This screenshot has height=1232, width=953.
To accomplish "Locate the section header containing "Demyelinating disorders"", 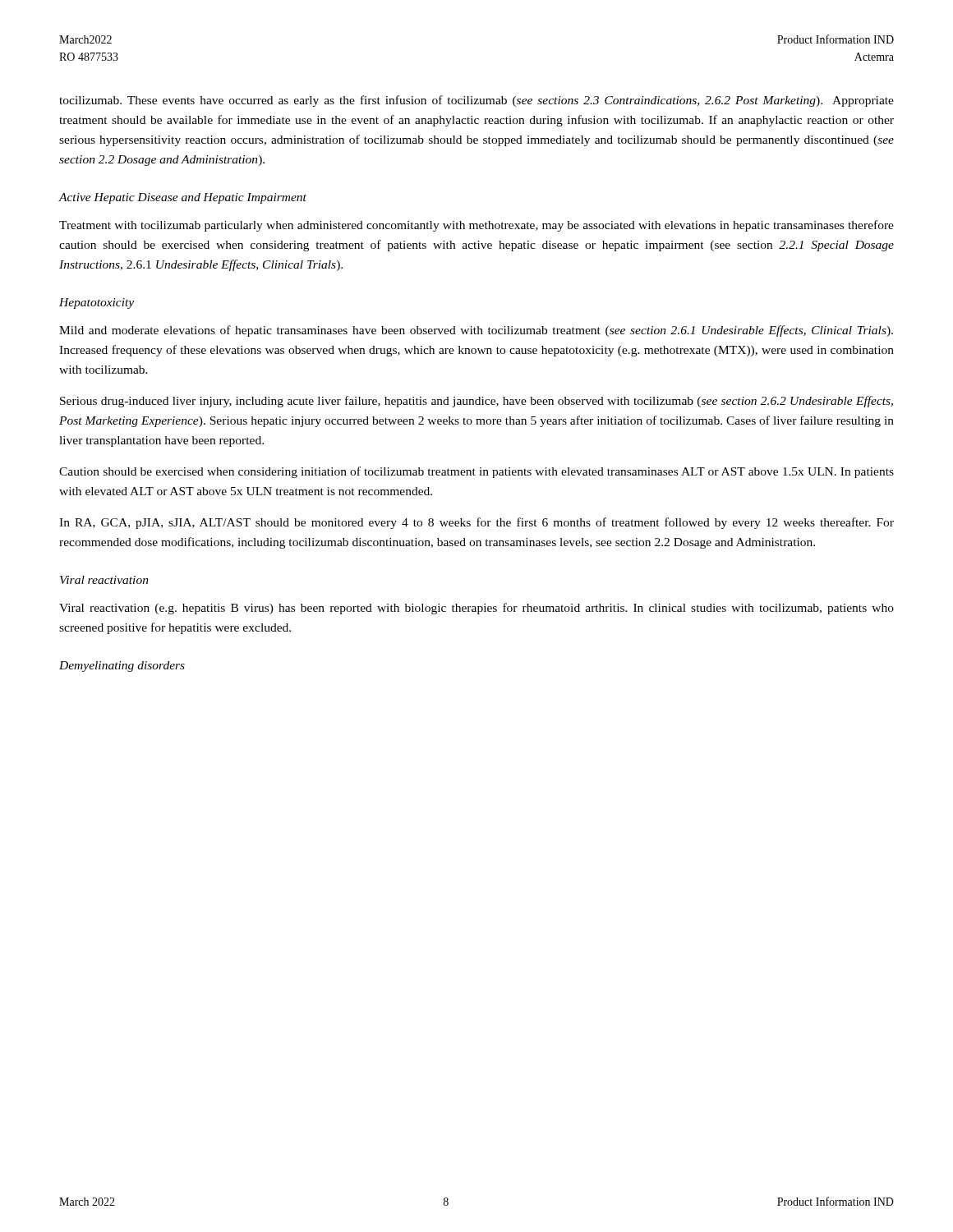I will (x=122, y=665).
